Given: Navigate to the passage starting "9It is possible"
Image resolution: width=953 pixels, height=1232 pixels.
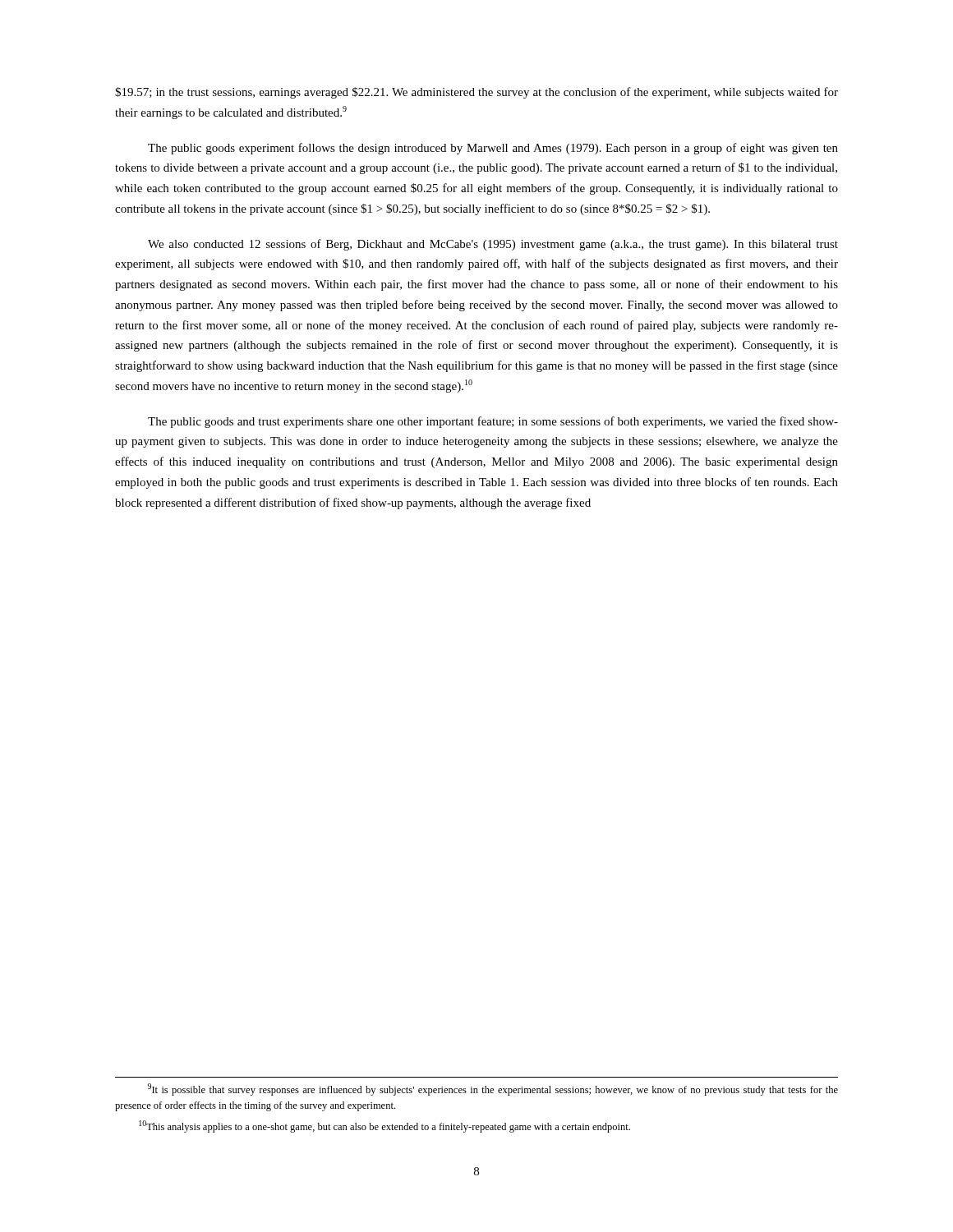Looking at the screenshot, I should (x=476, y=1097).
